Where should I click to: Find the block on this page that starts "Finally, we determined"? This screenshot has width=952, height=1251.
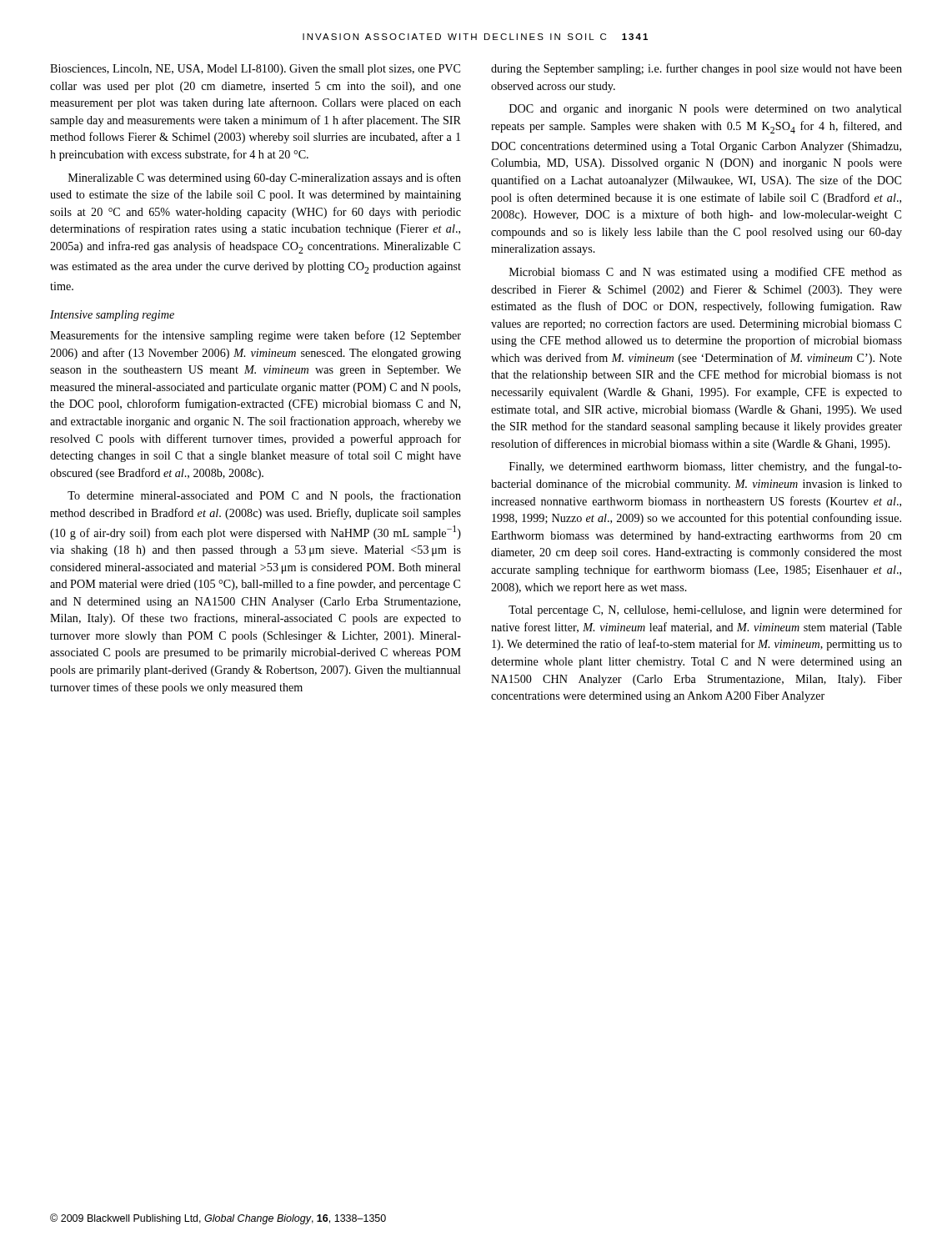click(697, 527)
